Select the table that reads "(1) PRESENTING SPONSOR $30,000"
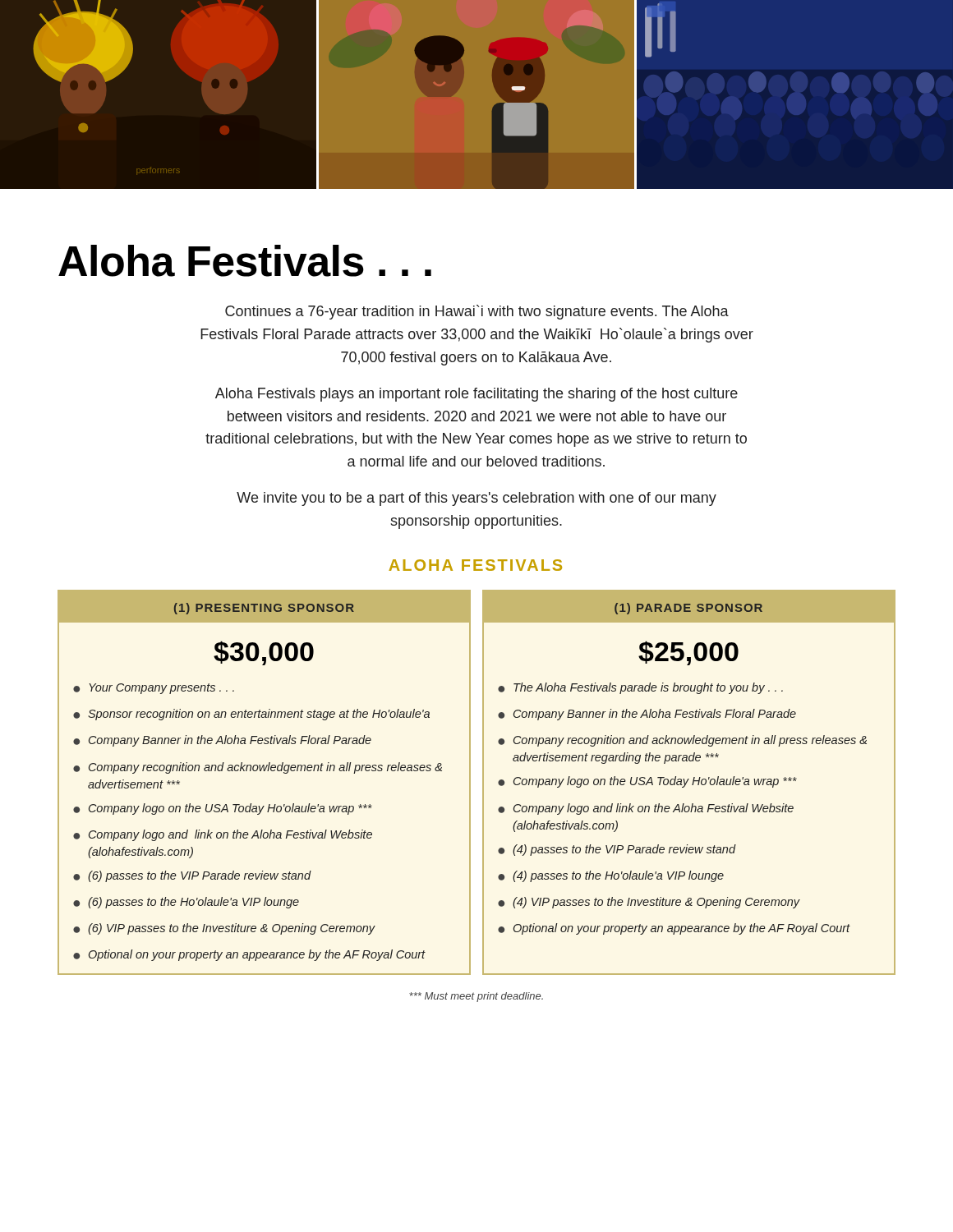The width and height of the screenshot is (953, 1232). click(476, 782)
